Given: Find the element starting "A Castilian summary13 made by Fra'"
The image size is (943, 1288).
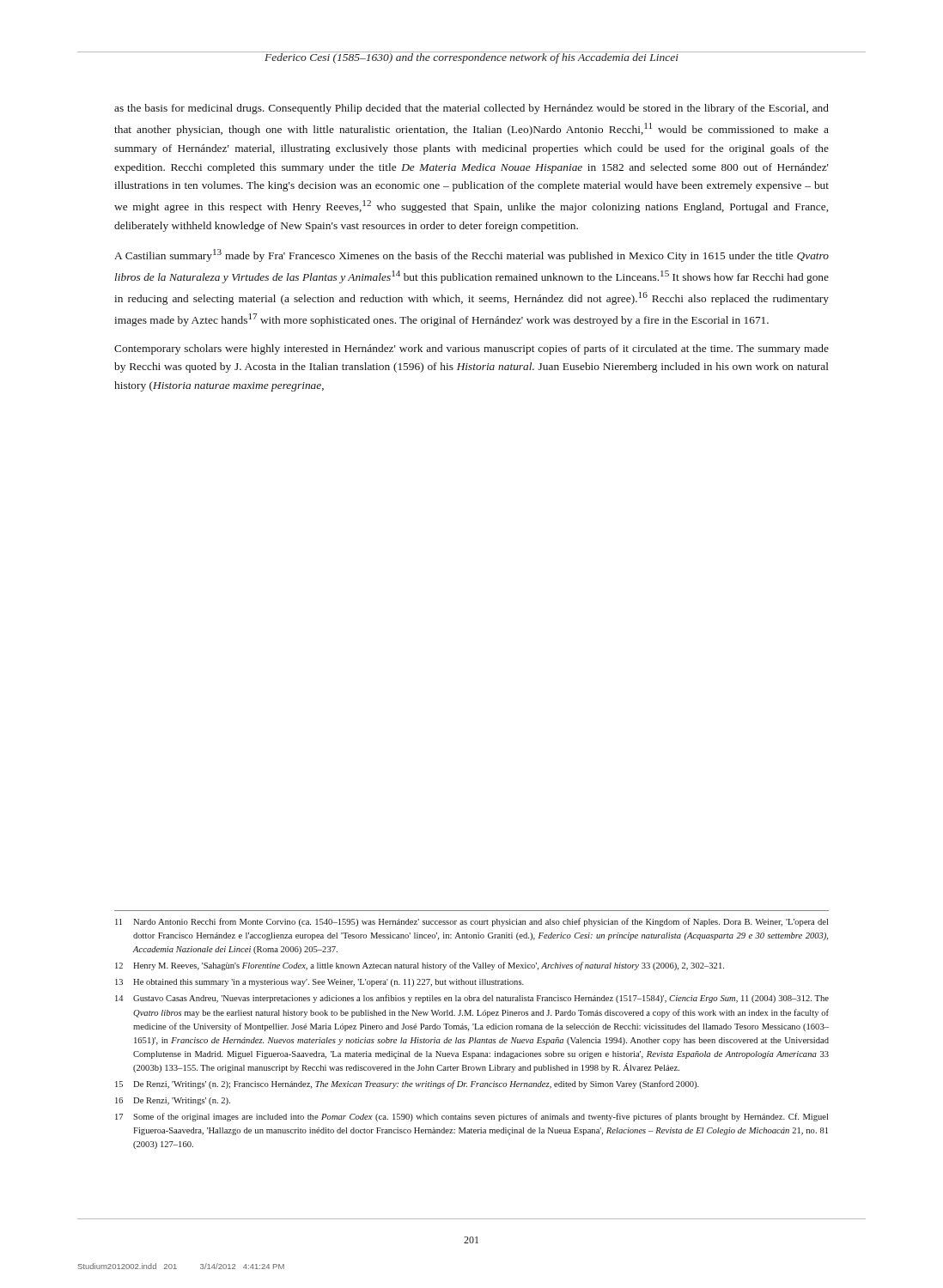Looking at the screenshot, I should tap(472, 287).
